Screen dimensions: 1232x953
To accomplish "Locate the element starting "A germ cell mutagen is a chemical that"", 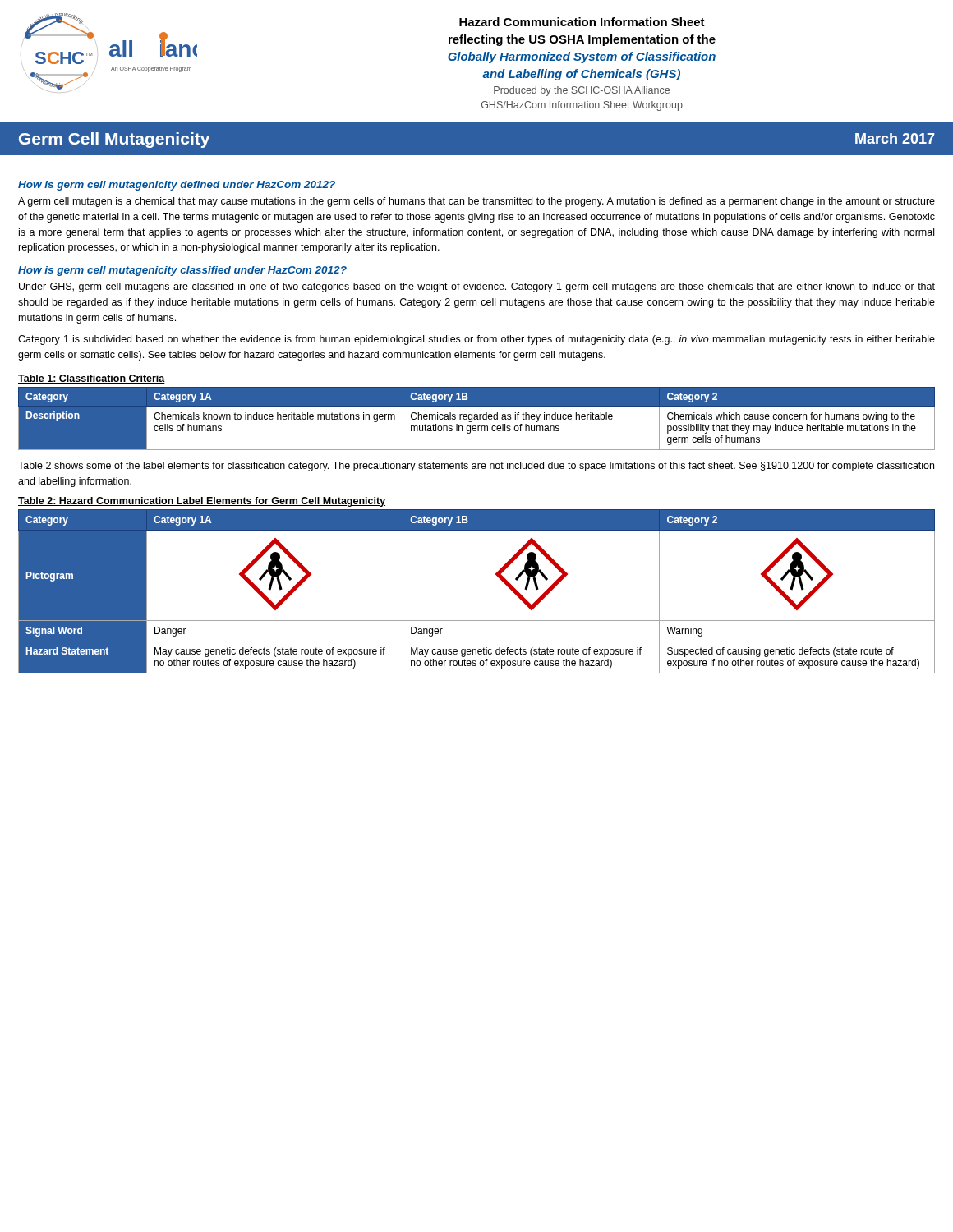I will tap(476, 224).
